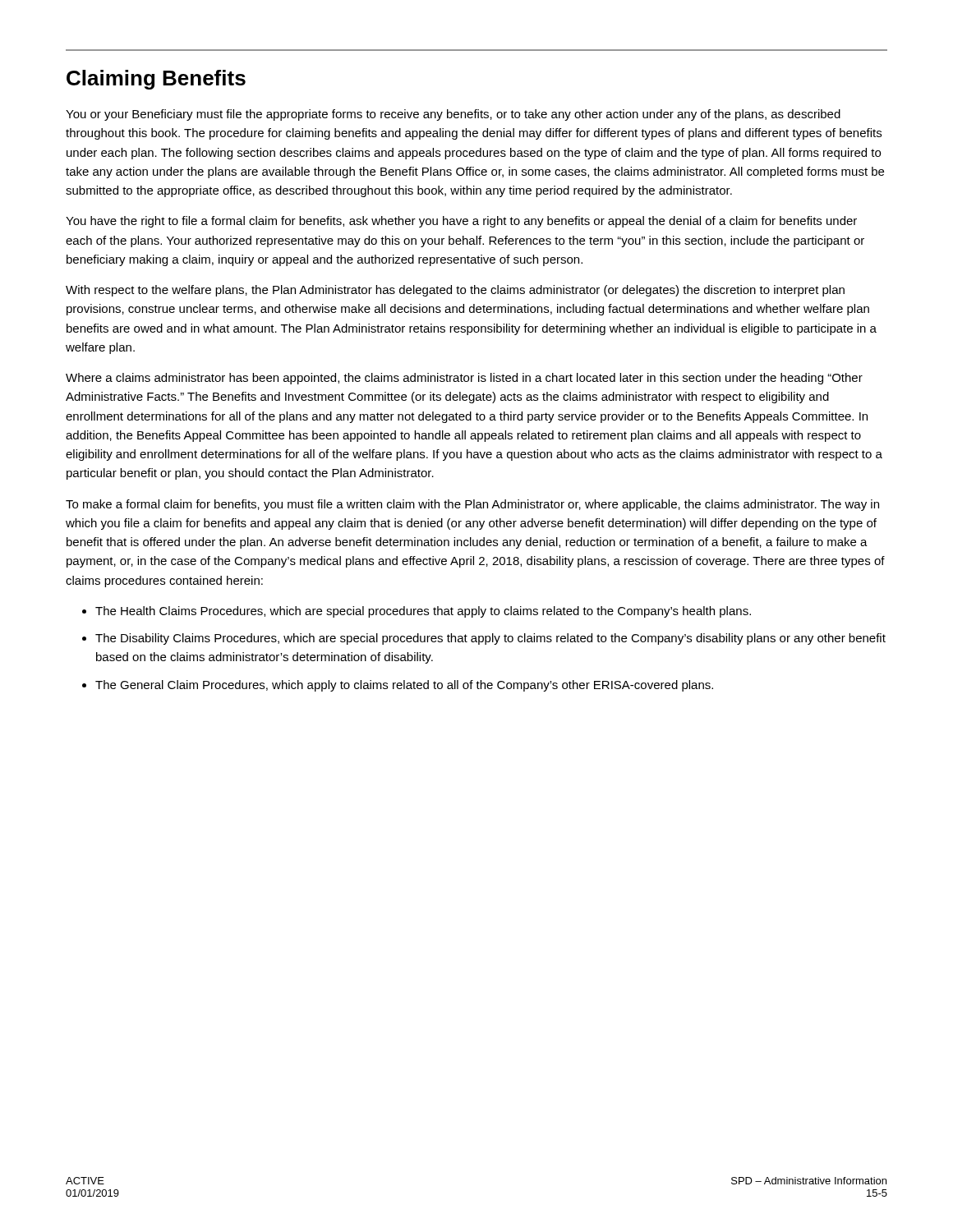Click on the text block with the text "You or your Beneficiary"

pos(475,152)
